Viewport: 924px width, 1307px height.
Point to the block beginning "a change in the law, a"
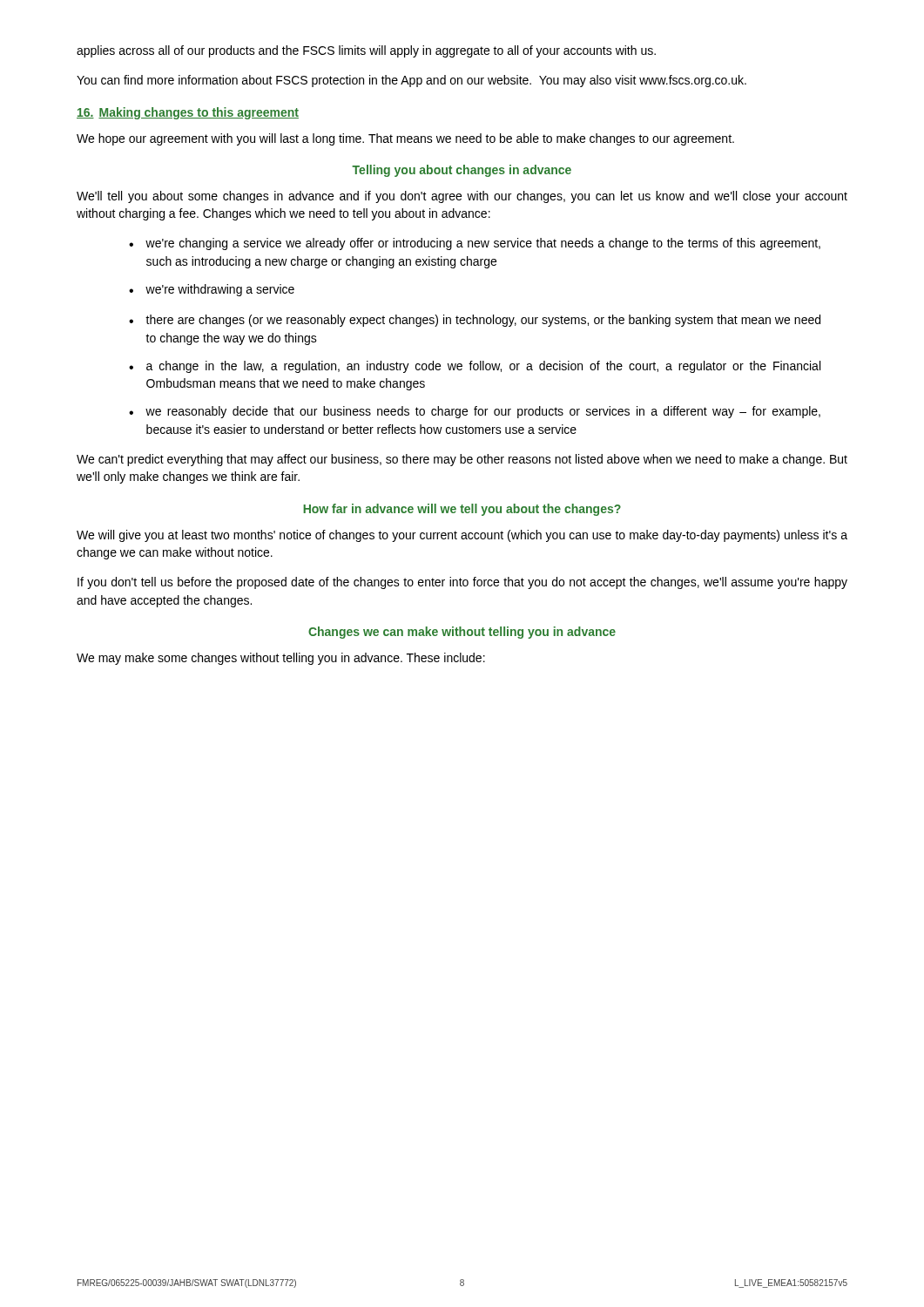[497, 375]
